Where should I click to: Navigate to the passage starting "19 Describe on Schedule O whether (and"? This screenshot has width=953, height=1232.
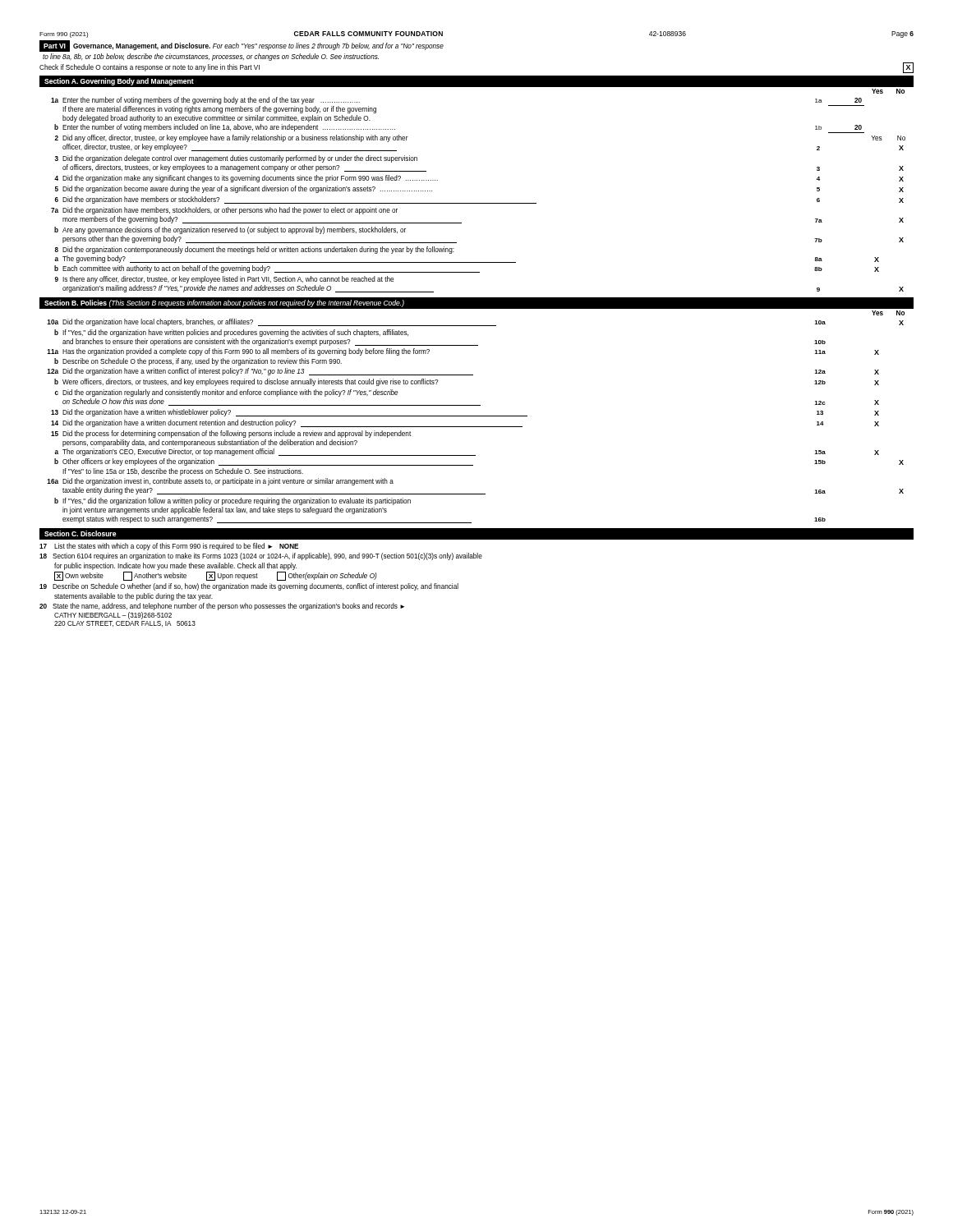[x=249, y=586]
